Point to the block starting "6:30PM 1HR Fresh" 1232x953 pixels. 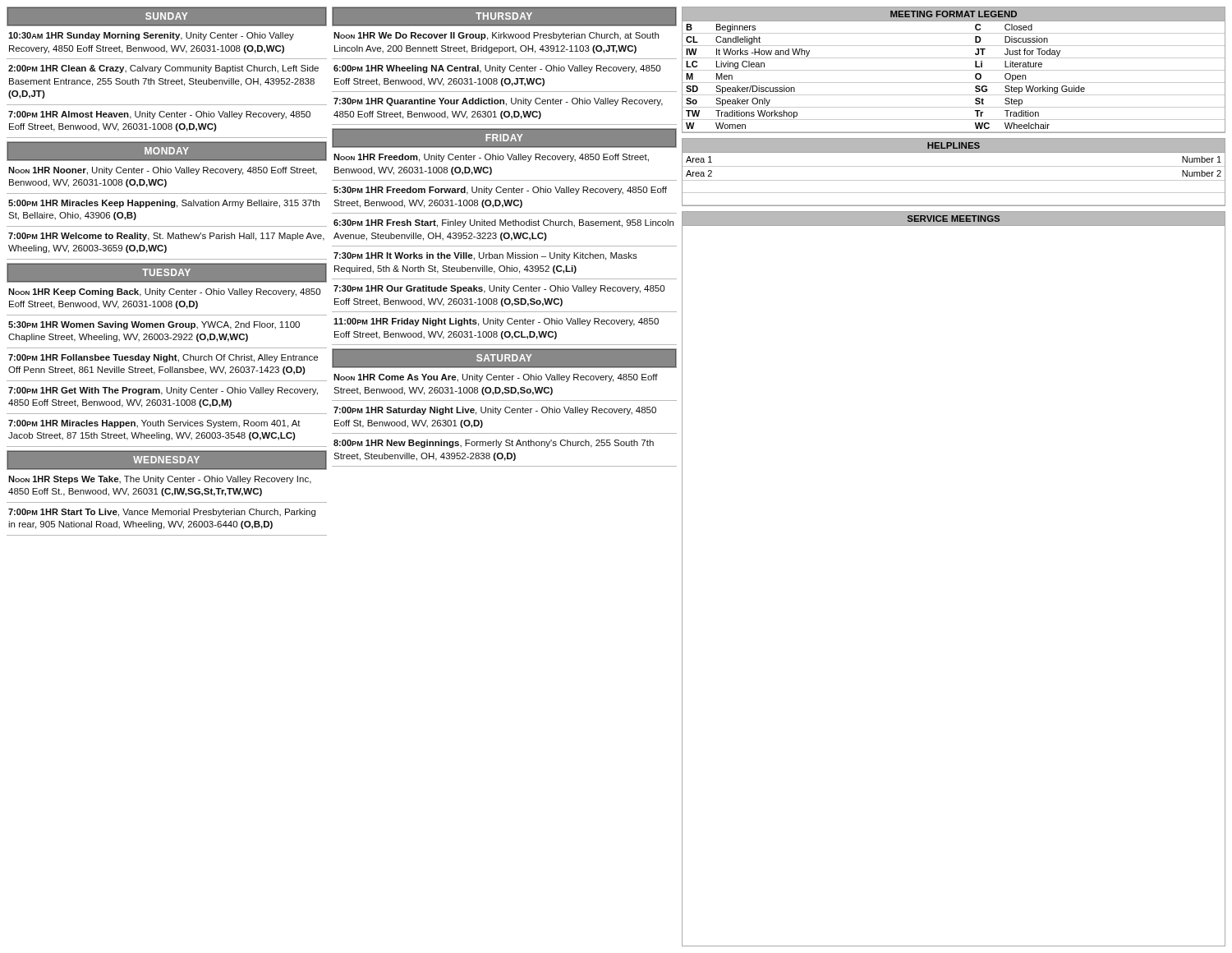[504, 229]
